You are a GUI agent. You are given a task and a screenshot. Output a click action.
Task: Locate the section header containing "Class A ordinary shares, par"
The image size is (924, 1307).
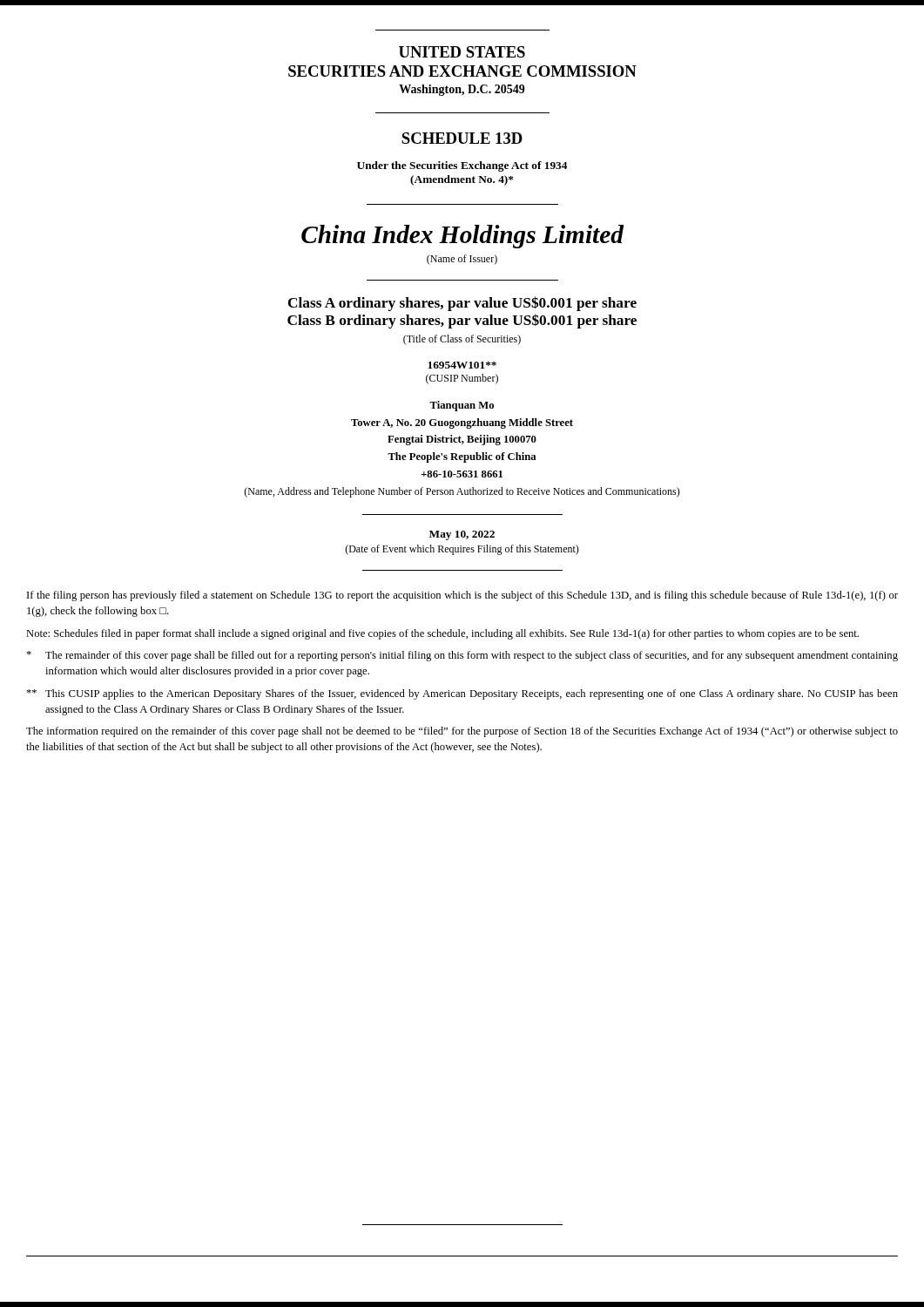(462, 311)
